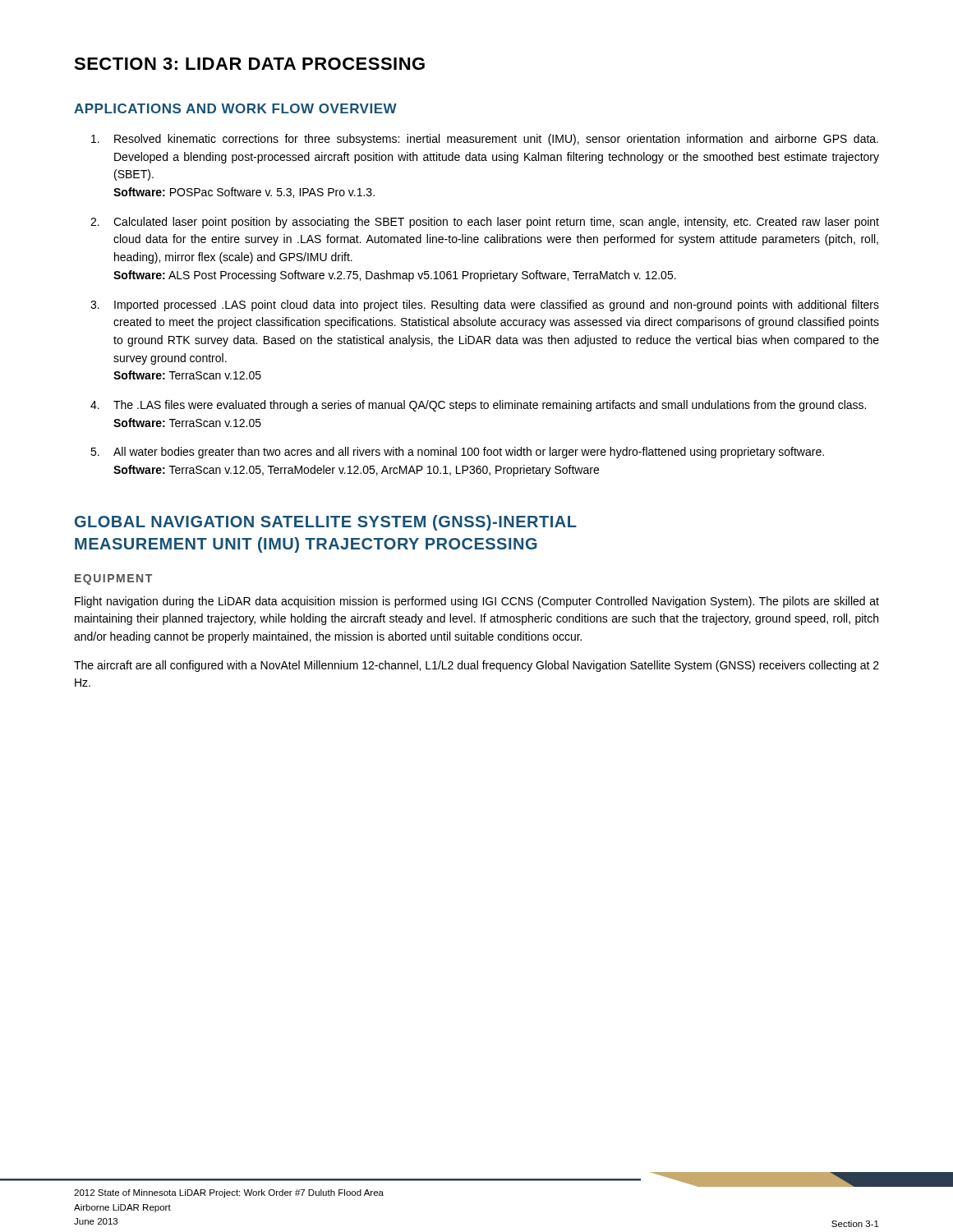The image size is (953, 1232).
Task: Find the block on this page that starts "The aircraft are all configured with a"
Action: click(x=476, y=674)
